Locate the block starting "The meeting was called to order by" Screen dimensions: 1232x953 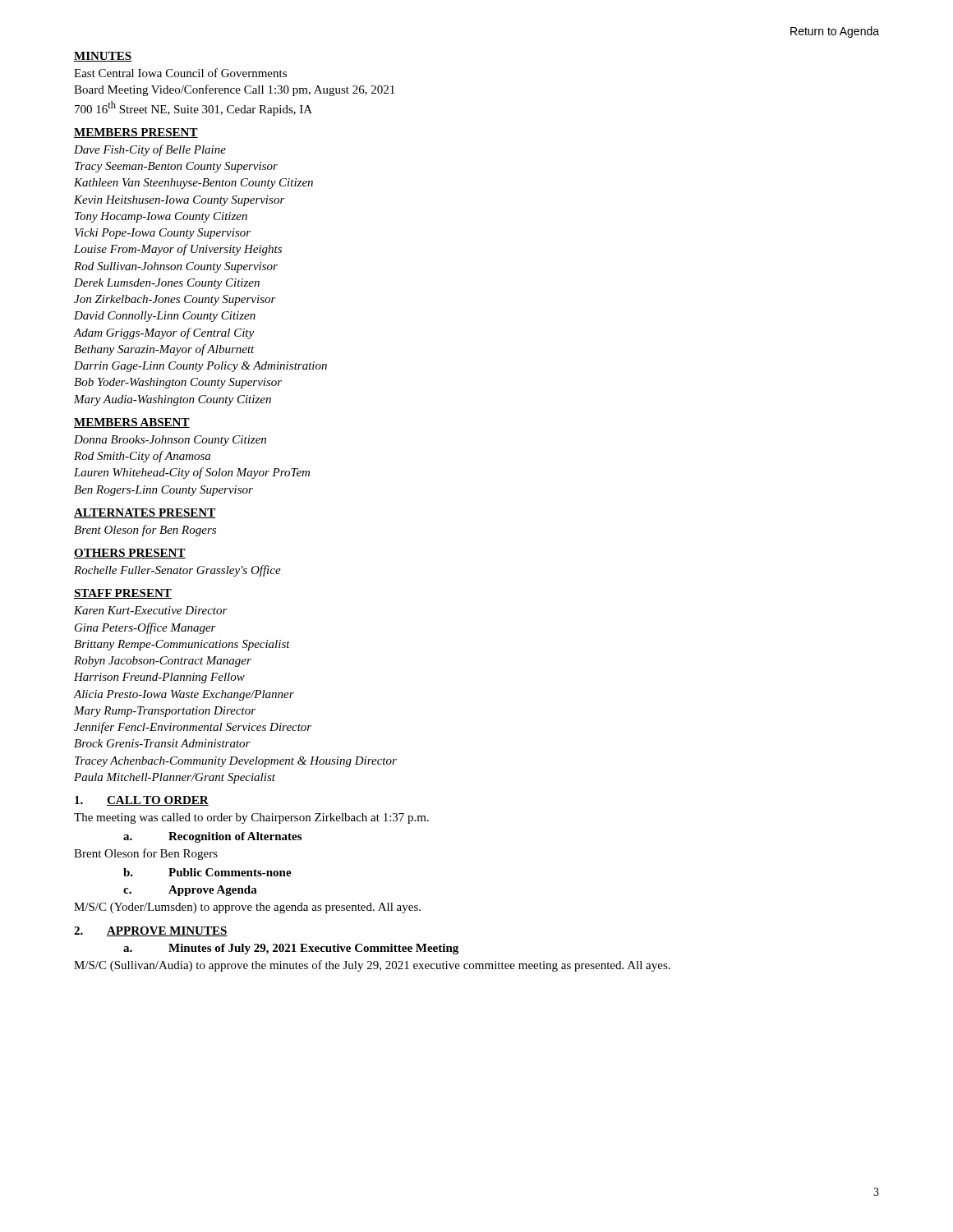click(252, 817)
